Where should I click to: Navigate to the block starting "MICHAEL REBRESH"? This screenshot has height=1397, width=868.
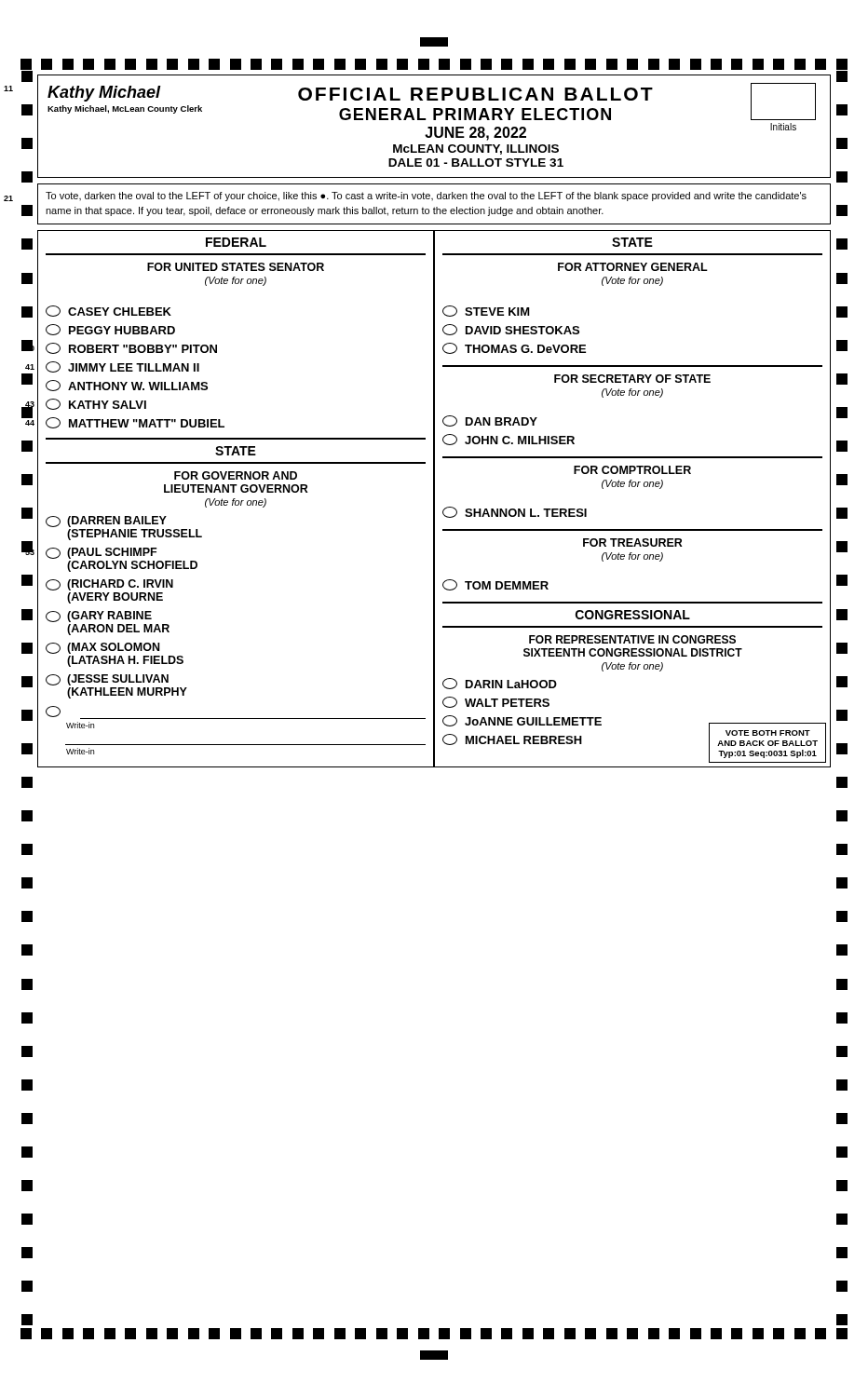click(x=512, y=740)
